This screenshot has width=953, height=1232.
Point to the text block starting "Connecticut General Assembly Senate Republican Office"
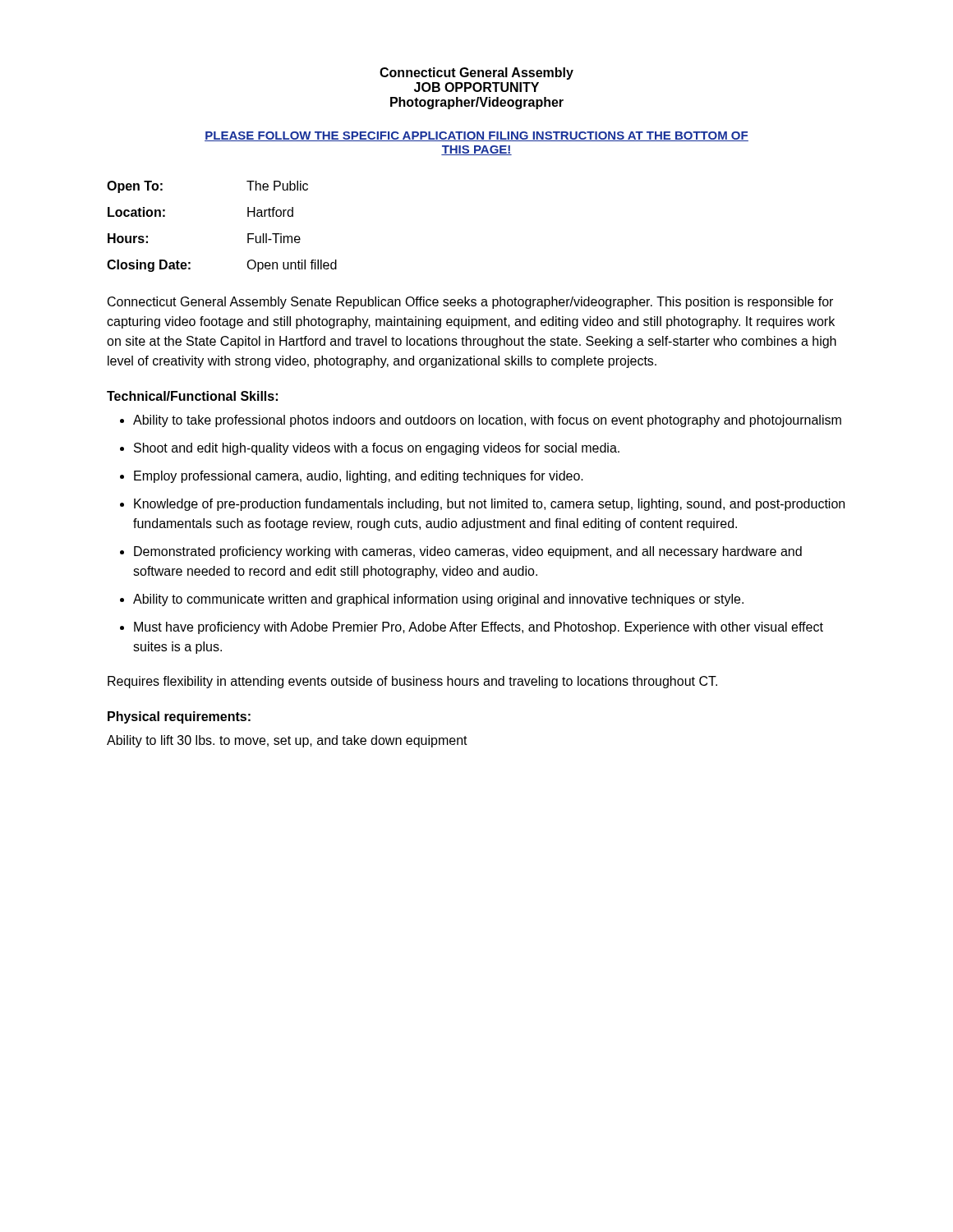472,331
